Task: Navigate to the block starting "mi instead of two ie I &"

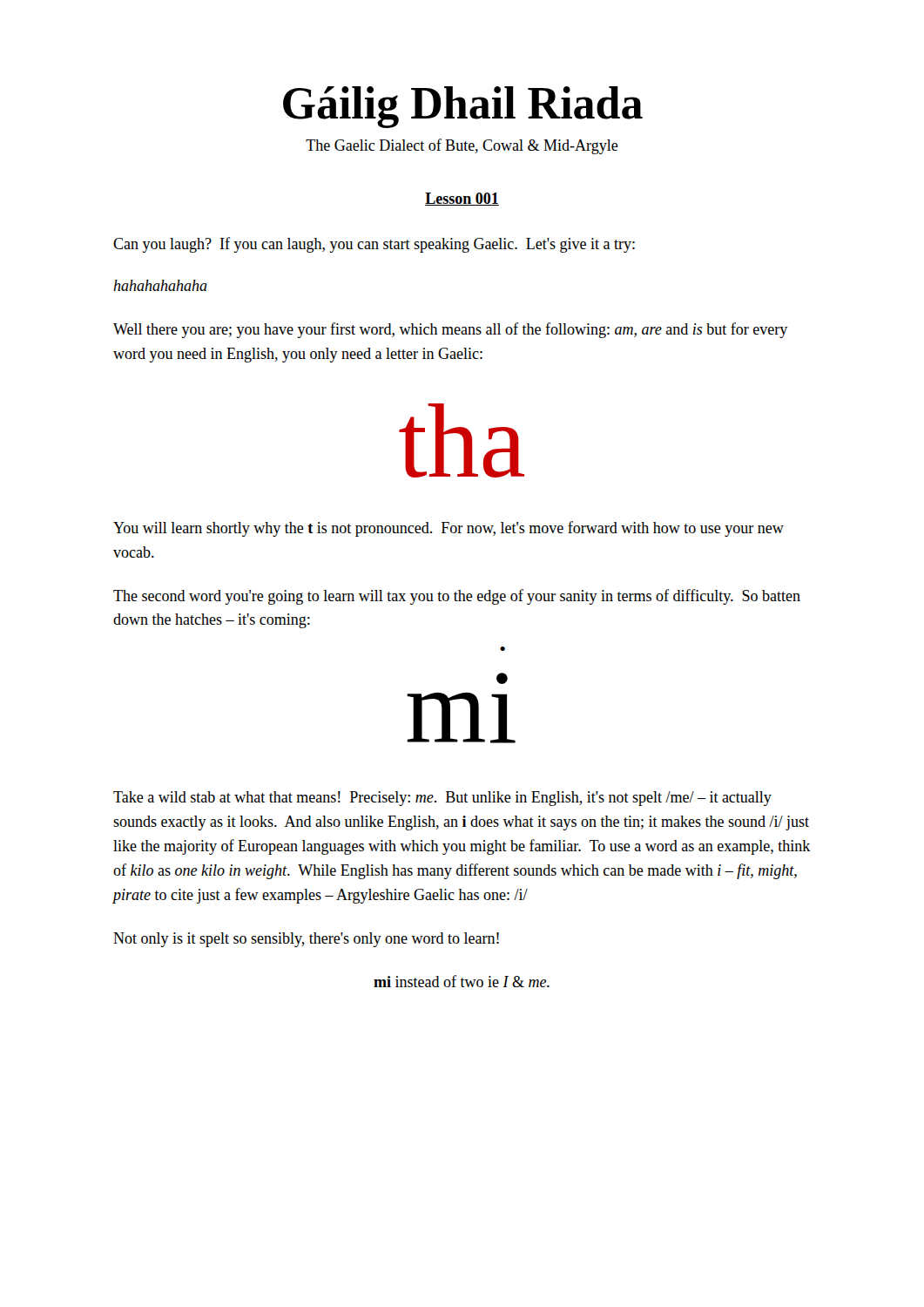Action: [462, 982]
